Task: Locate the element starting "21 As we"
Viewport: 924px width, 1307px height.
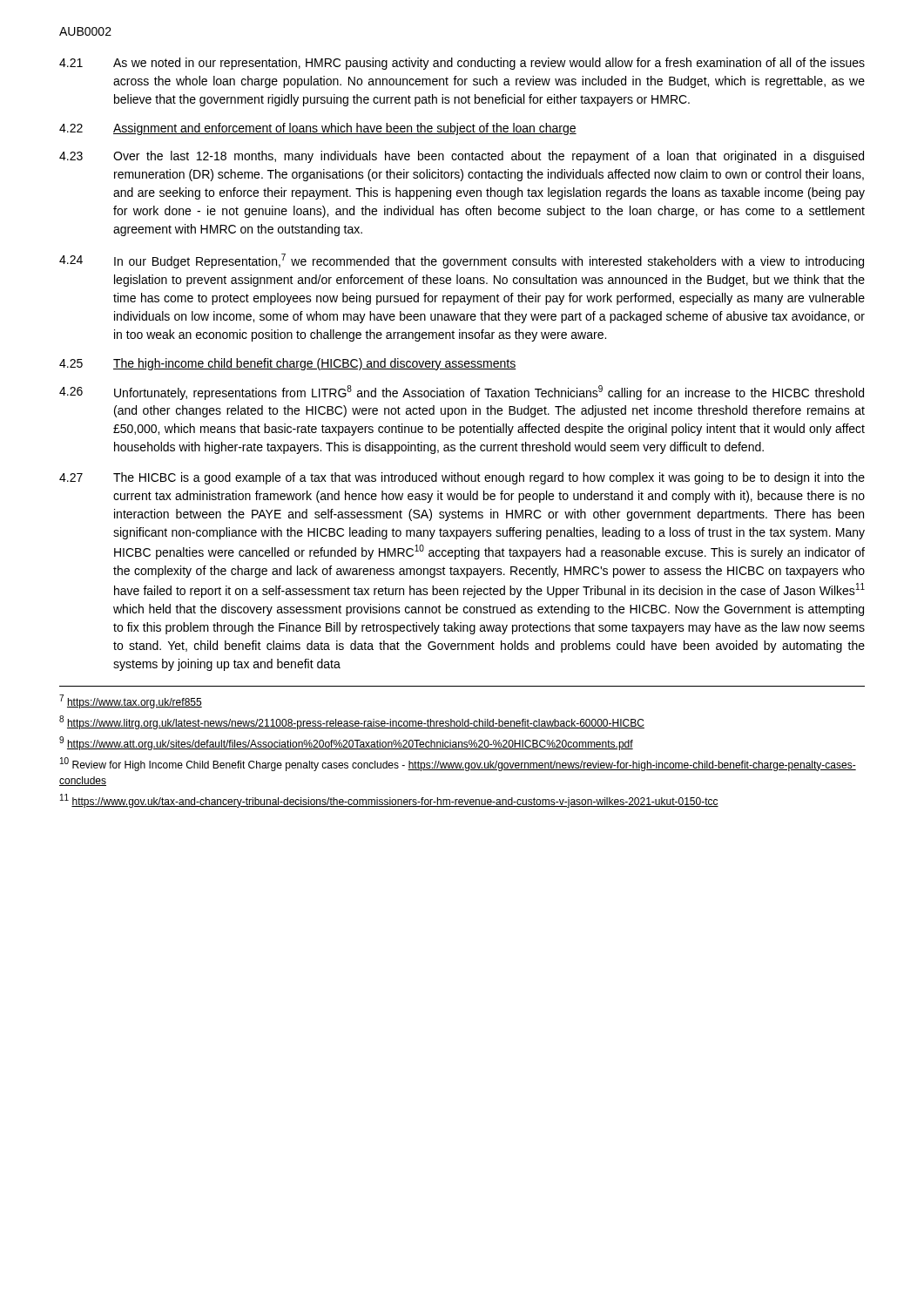Action: (x=462, y=81)
